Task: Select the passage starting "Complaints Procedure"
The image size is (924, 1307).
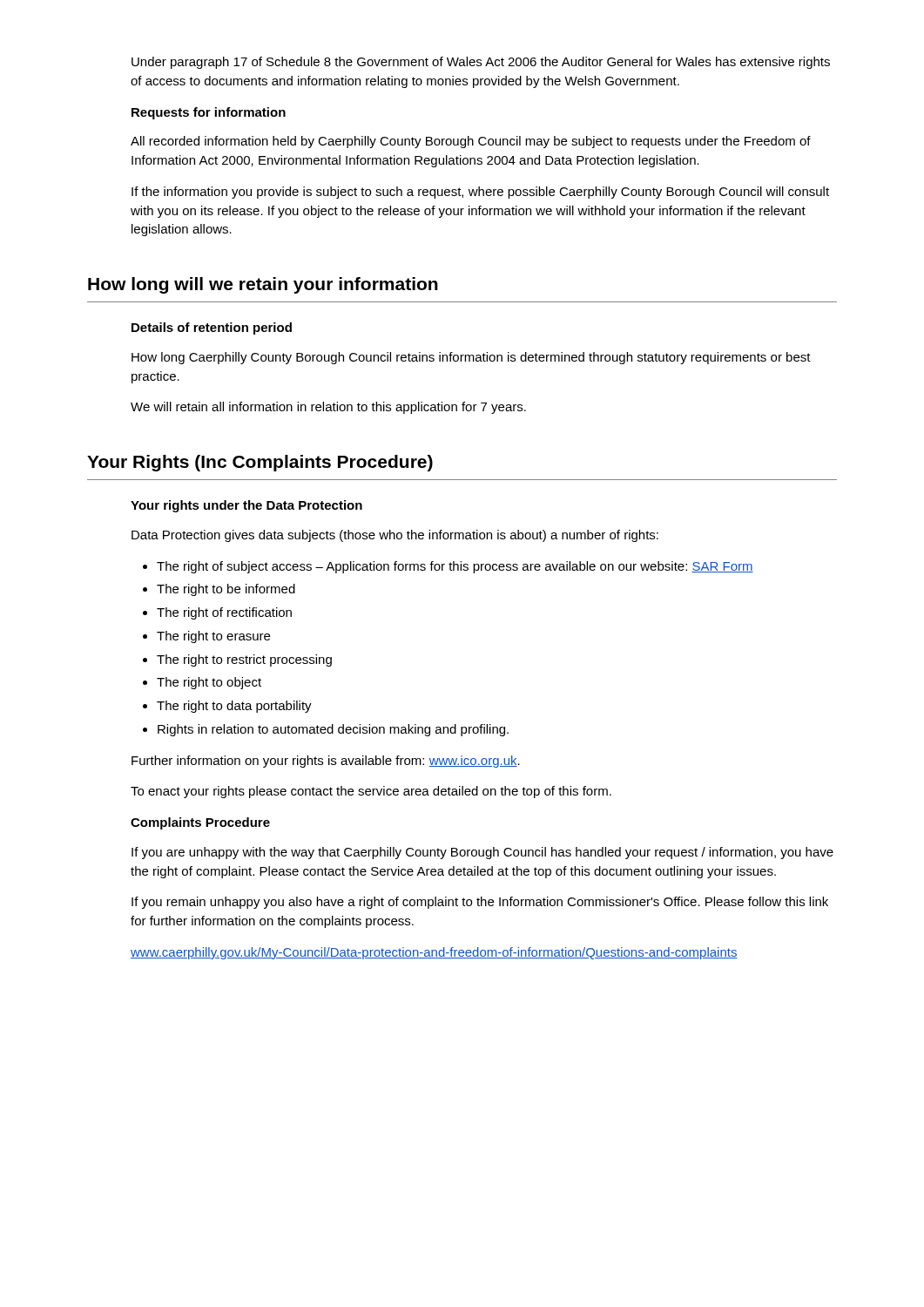Action: 200,823
